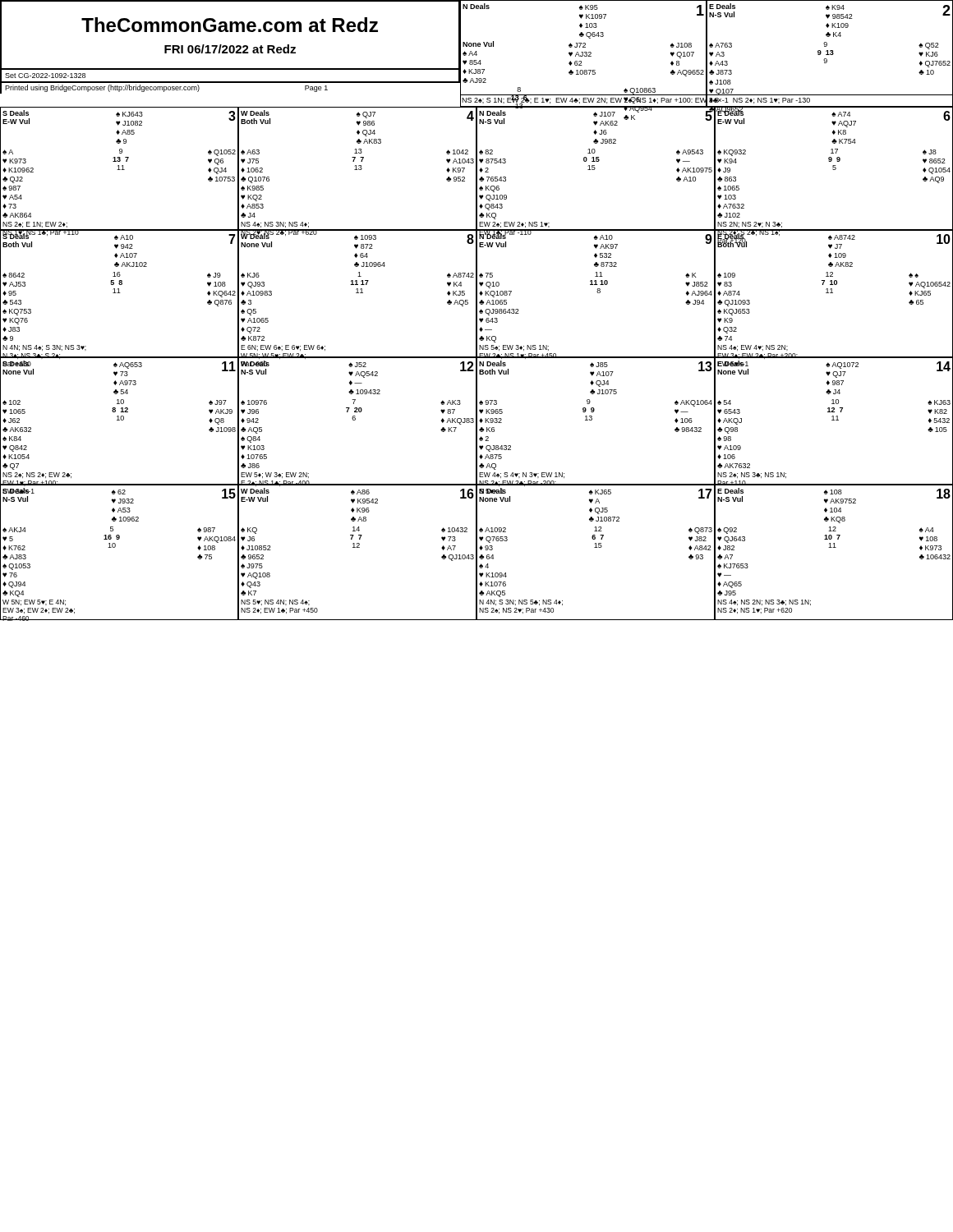
Task: Click on the table containing "S DealsBoth Vul ♠ A10"
Action: [119, 294]
